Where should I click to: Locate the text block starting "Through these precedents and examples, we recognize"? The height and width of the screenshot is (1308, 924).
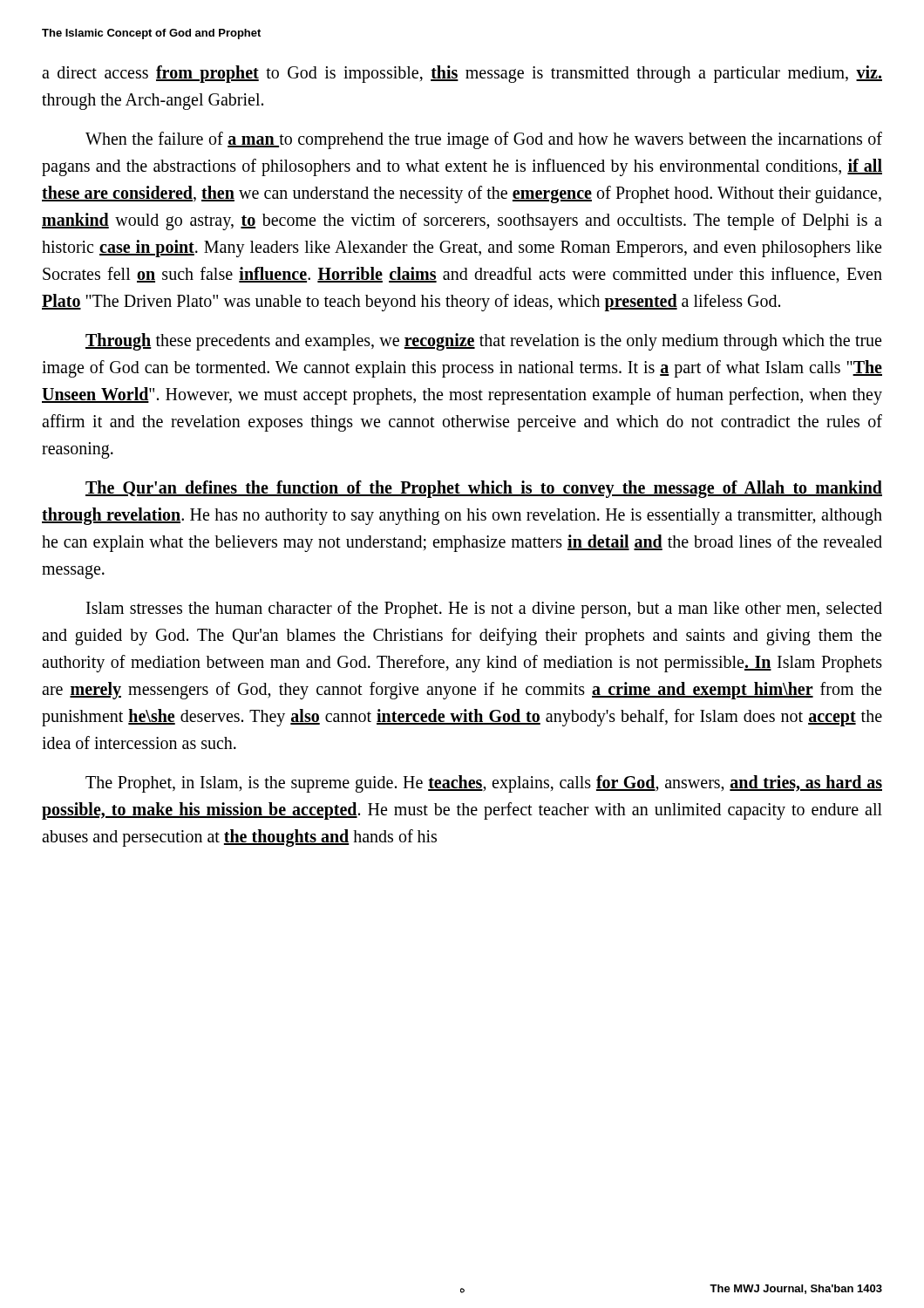(x=462, y=395)
